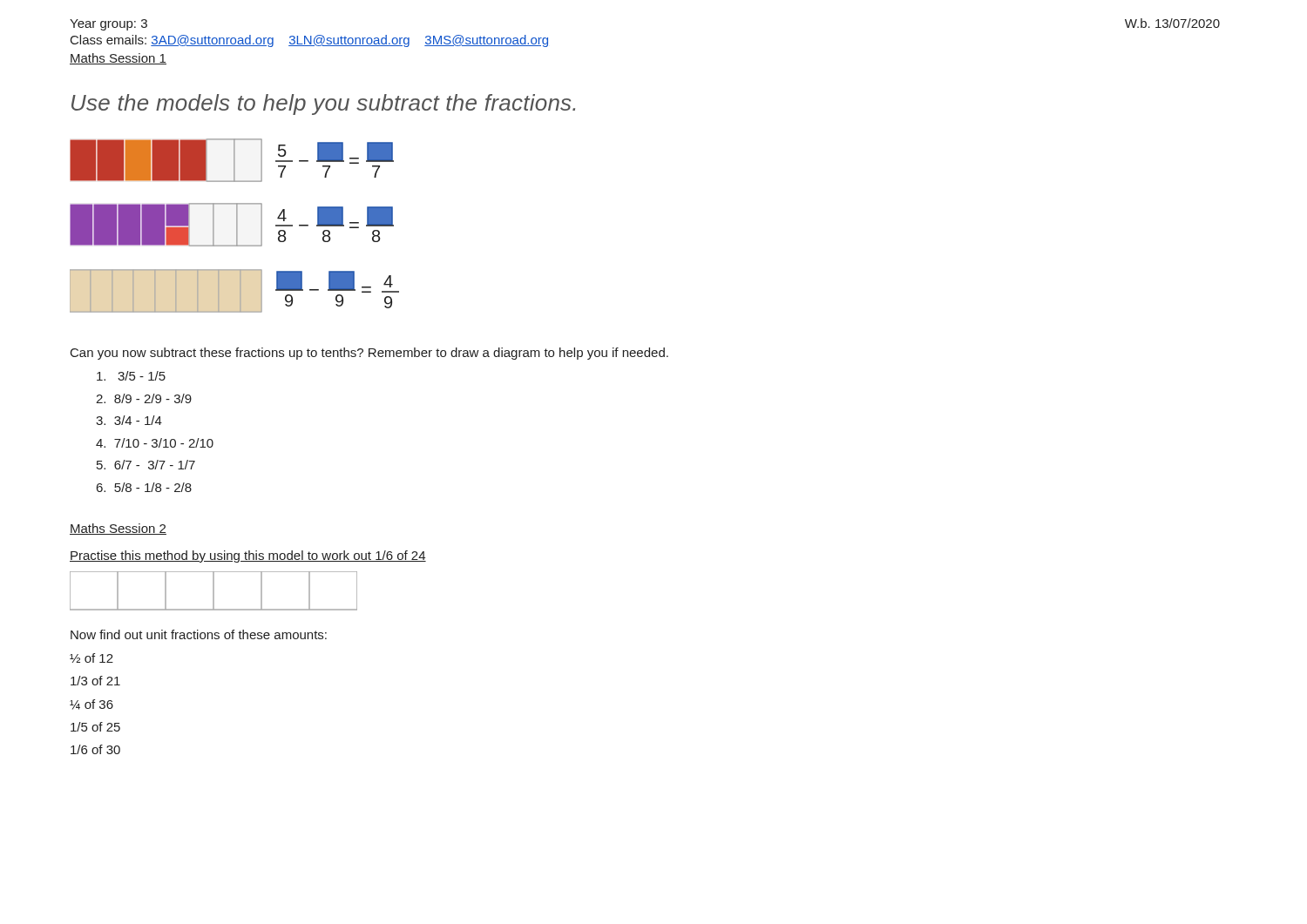Find "½ of 12" on this page
1307x924 pixels.
click(x=91, y=658)
